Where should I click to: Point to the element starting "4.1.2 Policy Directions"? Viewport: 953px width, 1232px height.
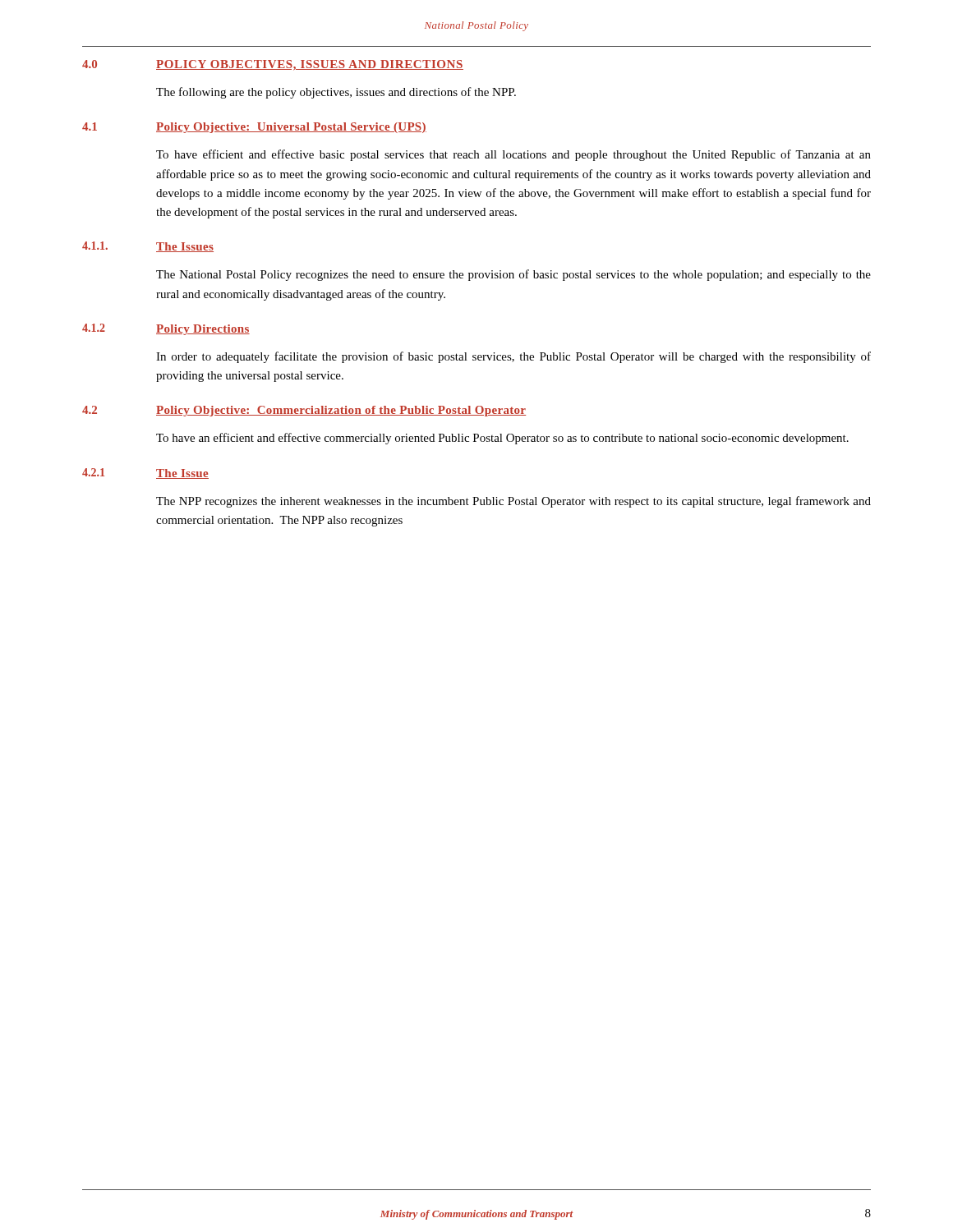(166, 329)
